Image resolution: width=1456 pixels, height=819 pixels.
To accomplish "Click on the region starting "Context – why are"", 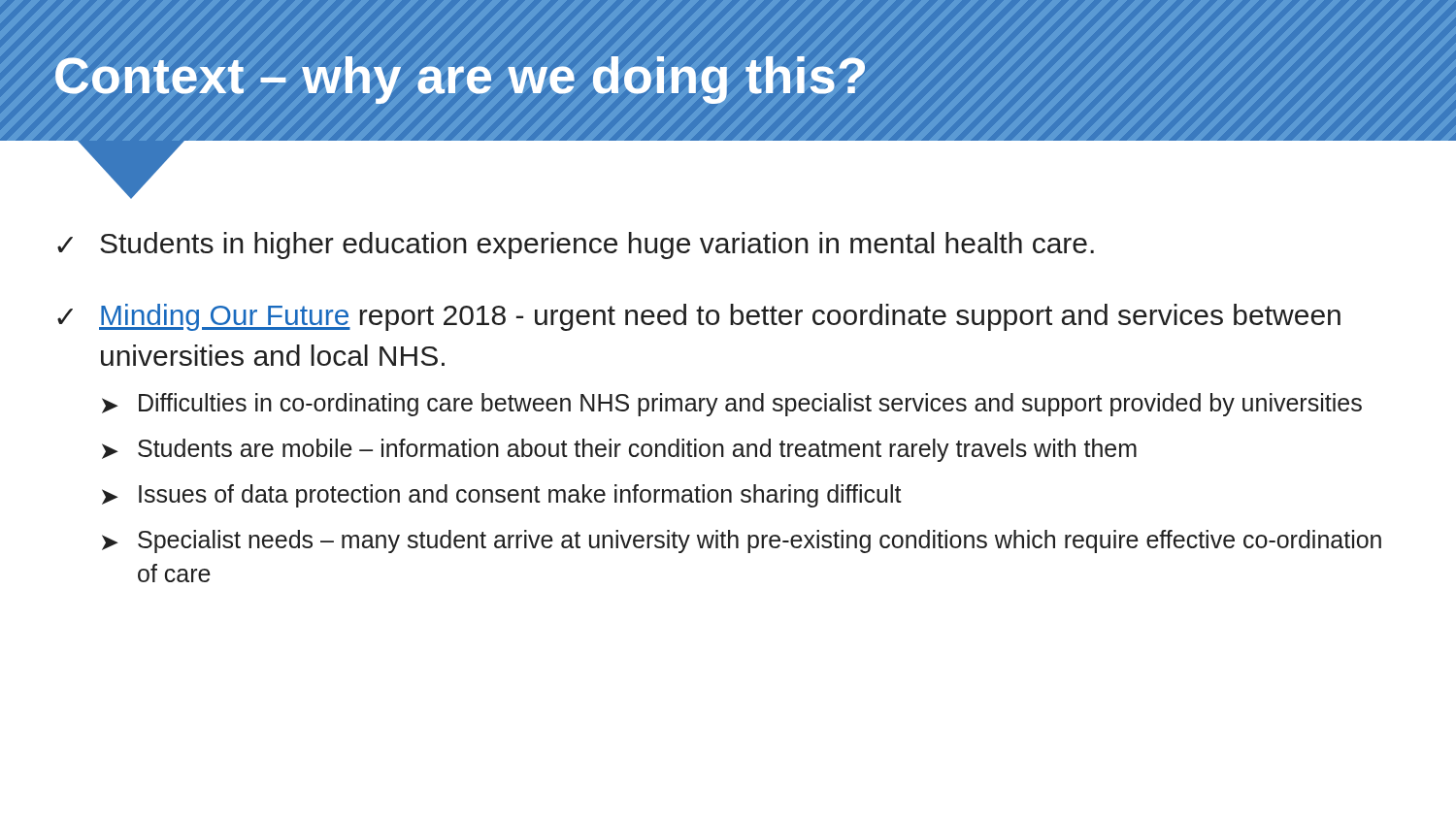I will point(461,75).
